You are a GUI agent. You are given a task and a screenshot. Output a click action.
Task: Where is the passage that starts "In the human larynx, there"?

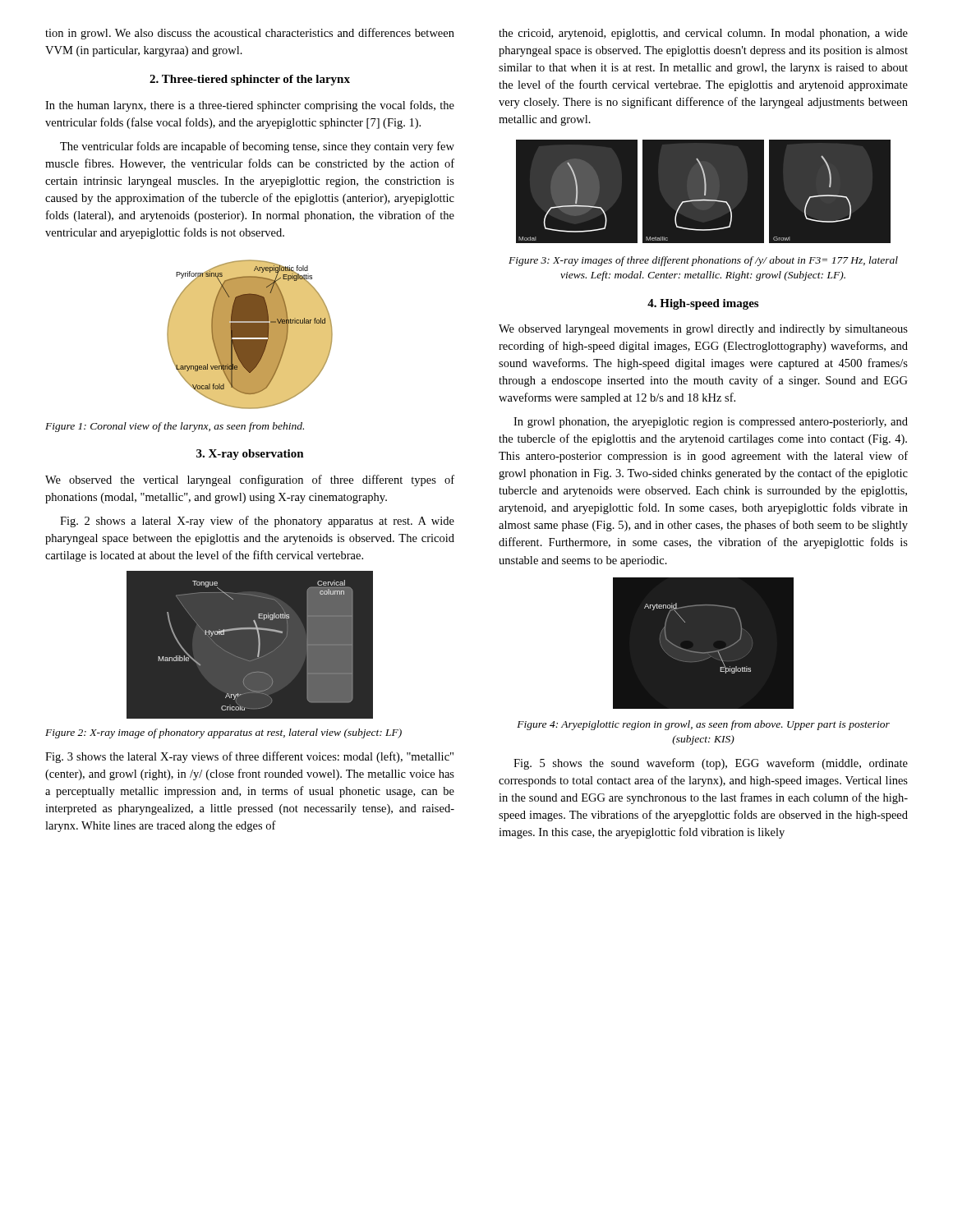pos(250,169)
